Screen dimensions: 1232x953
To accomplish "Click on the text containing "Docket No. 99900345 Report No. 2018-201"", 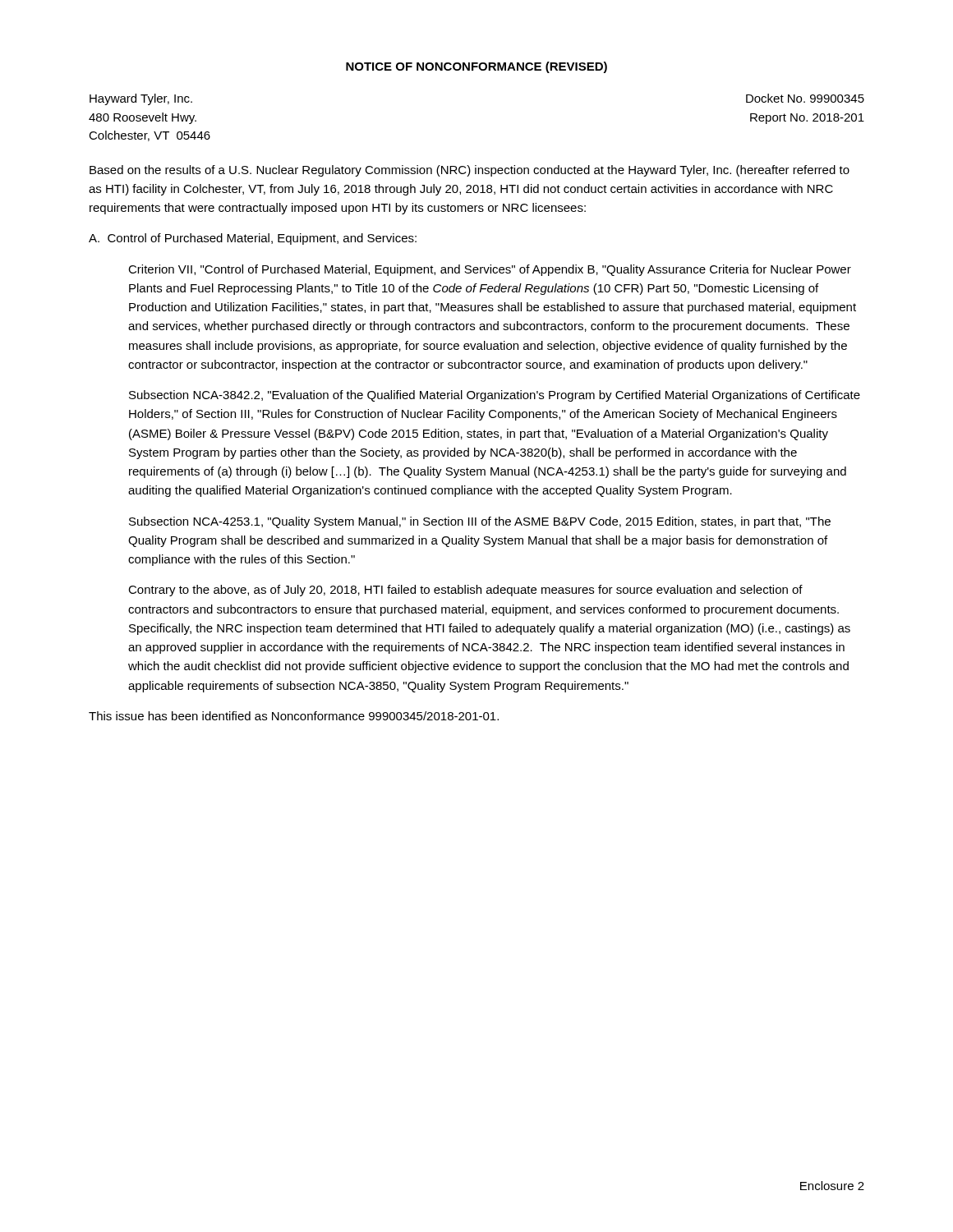I will [805, 107].
